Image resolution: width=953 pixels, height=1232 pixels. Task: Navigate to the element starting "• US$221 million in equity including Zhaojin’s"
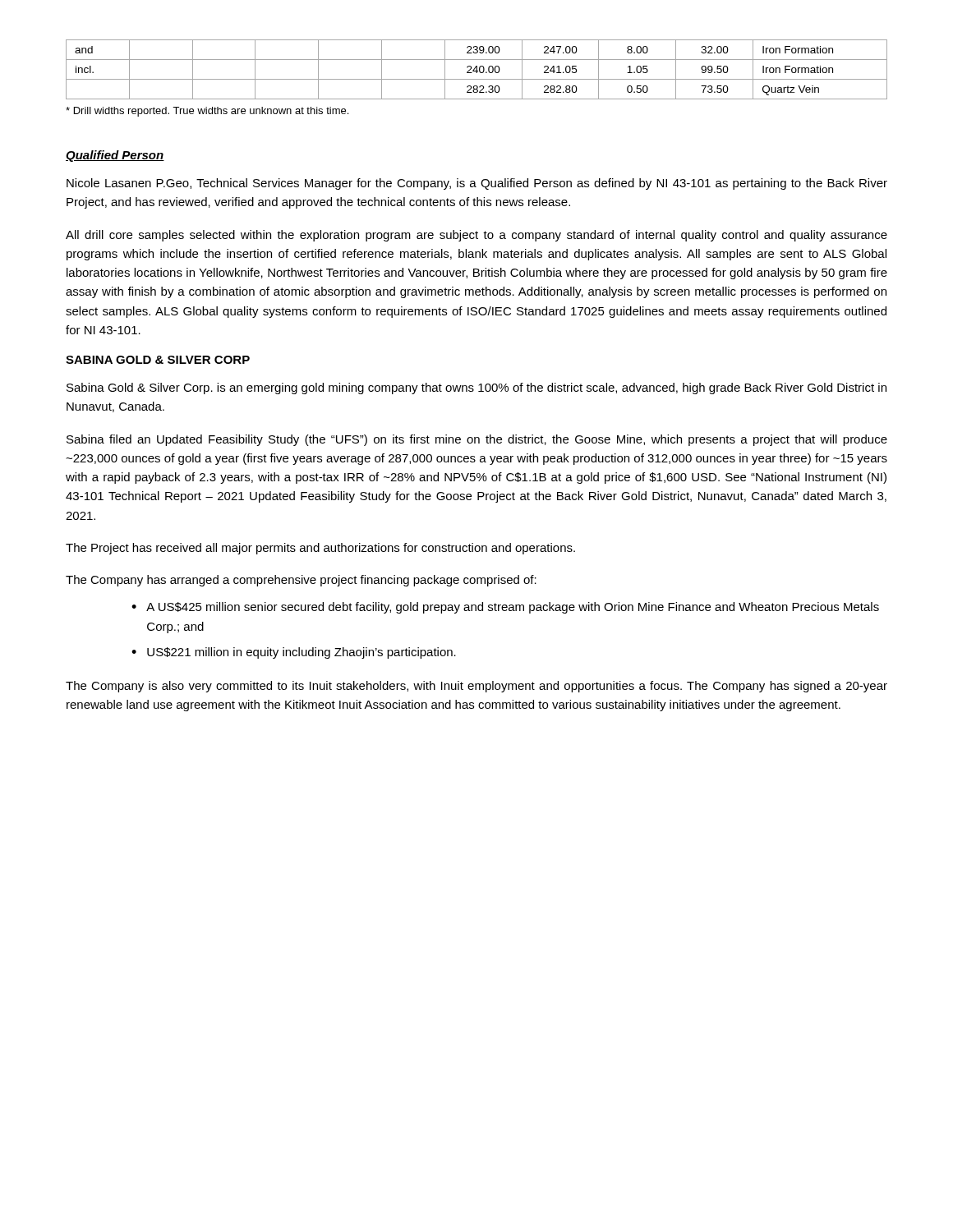294,653
